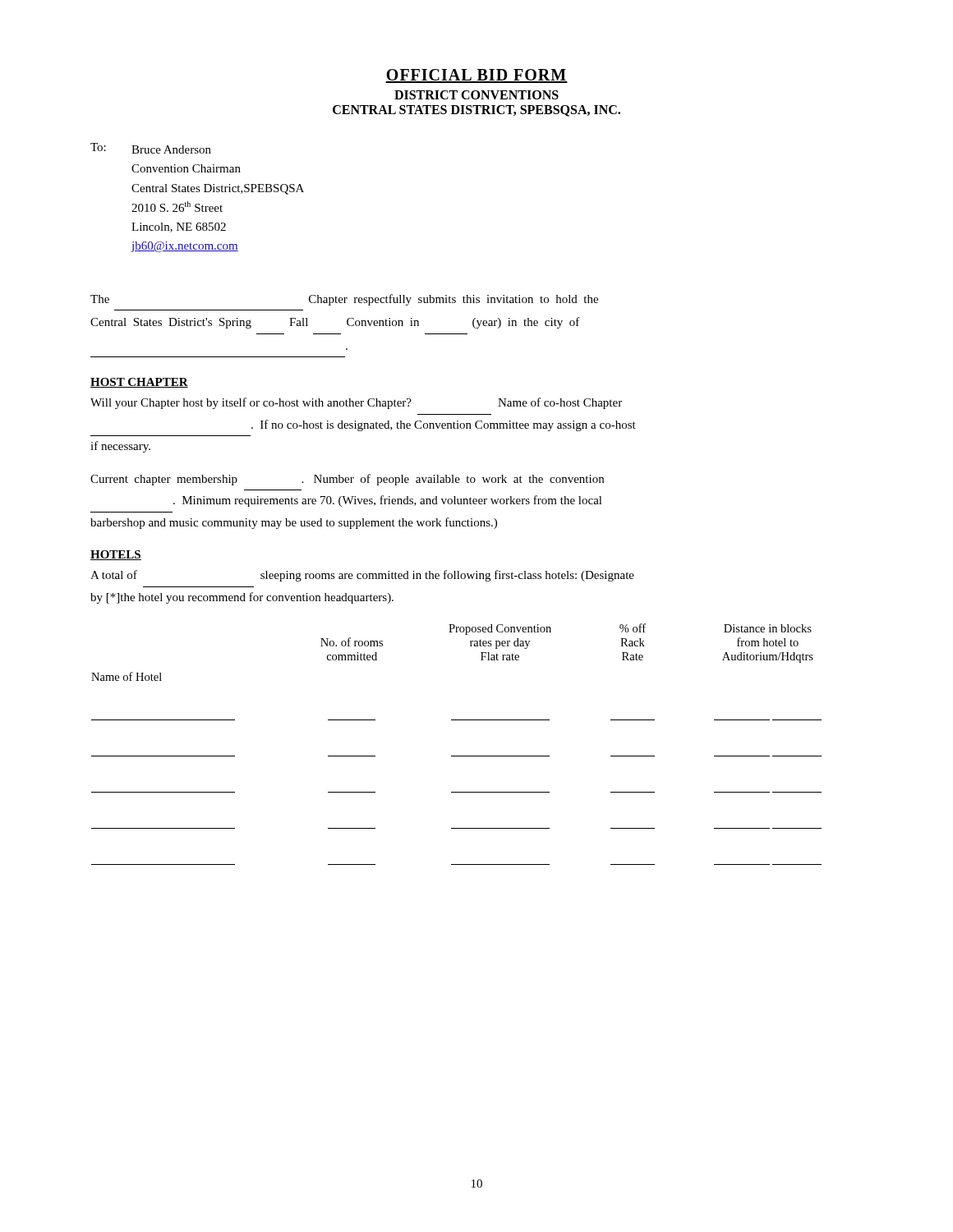Image resolution: width=953 pixels, height=1232 pixels.
Task: Find the text starting "Will your Chapter host by itself"
Action: tap(363, 423)
